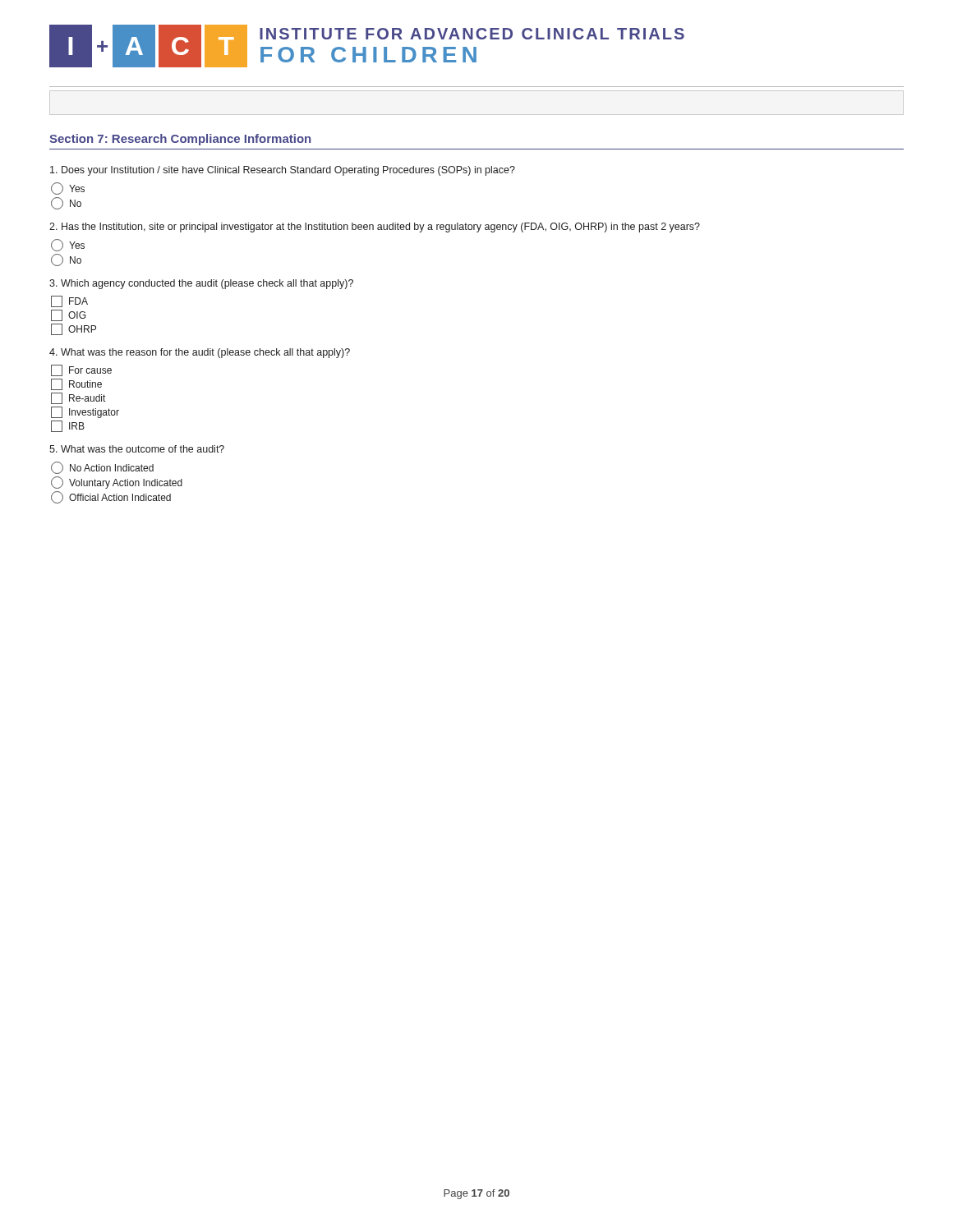Find the list item with the text "Official Action Indicated"
Screen dimensions: 1232x953
click(111, 497)
